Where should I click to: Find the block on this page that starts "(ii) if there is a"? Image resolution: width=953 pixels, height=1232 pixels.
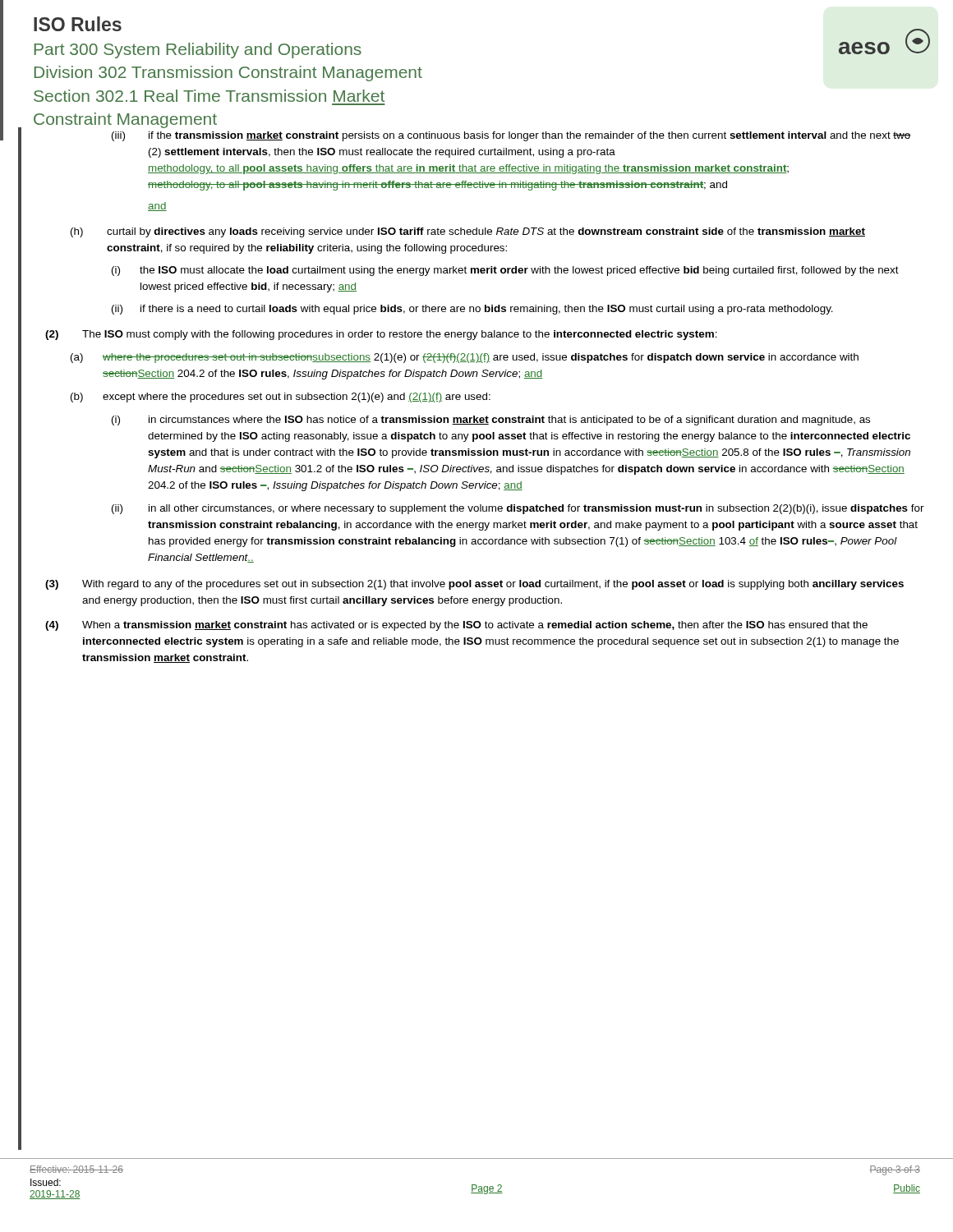472,309
